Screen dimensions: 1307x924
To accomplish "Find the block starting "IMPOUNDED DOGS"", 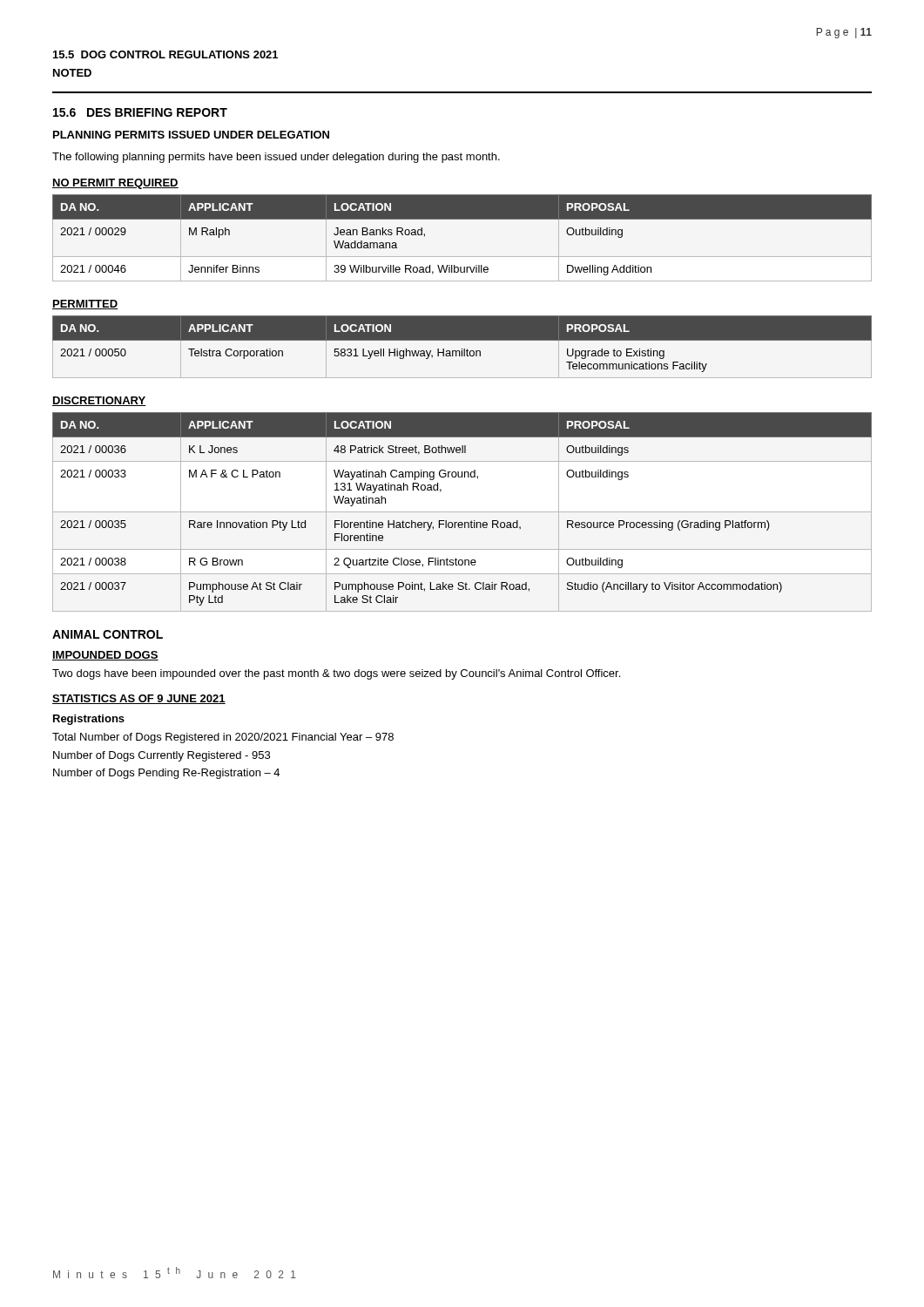I will click(105, 654).
